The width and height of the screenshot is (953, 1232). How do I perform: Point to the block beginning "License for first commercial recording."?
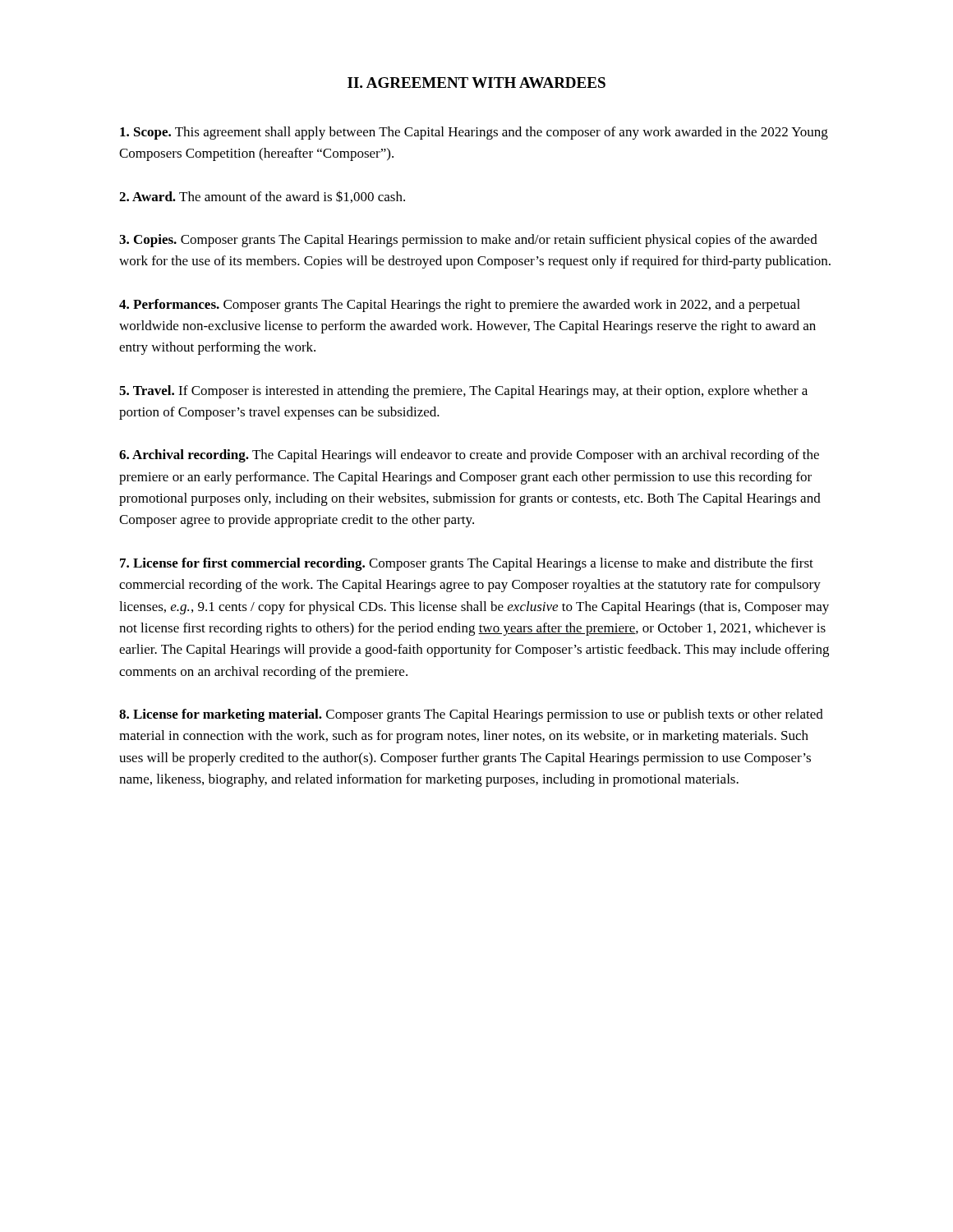coord(474,617)
